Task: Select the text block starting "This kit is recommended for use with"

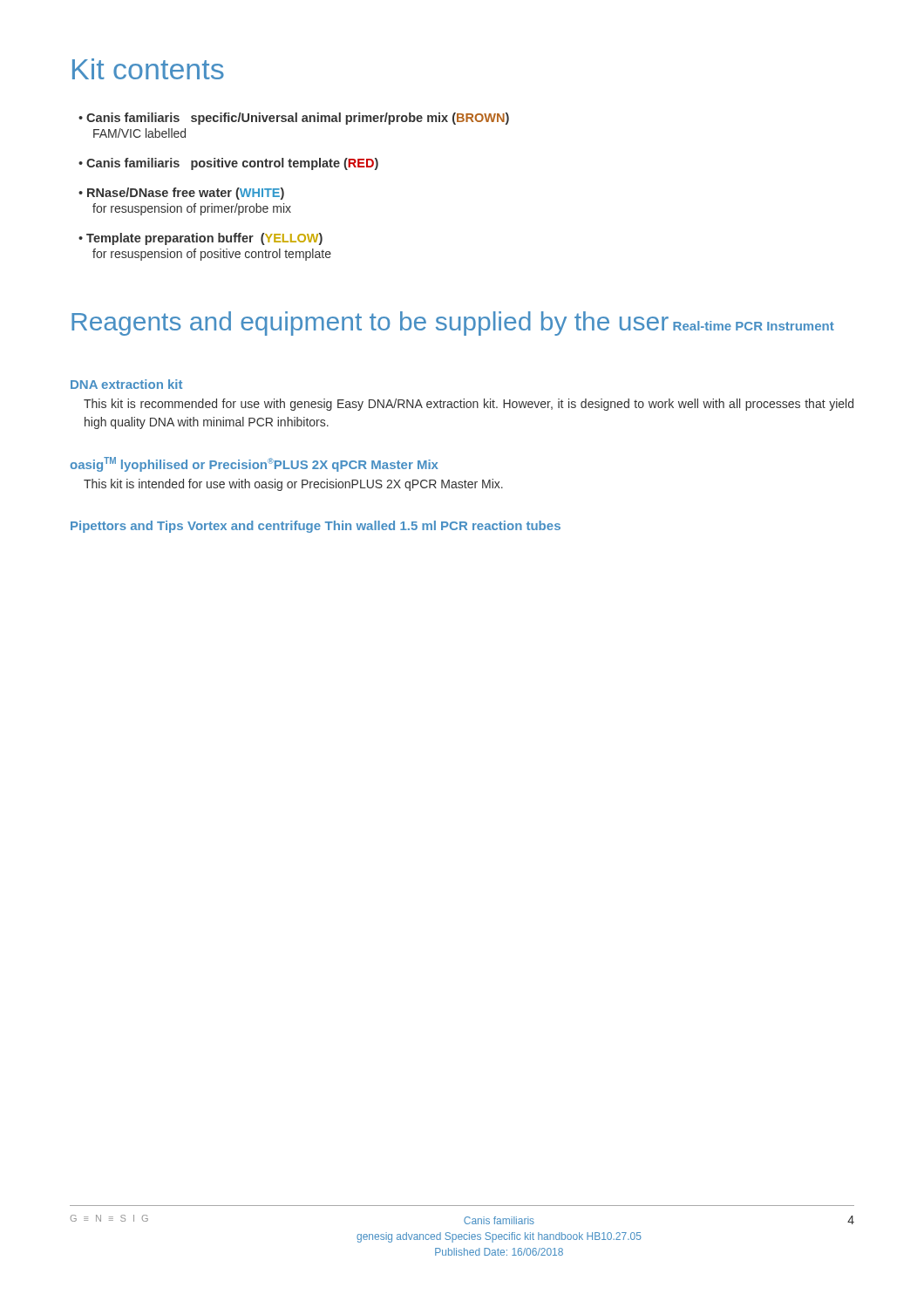Action: (x=462, y=413)
